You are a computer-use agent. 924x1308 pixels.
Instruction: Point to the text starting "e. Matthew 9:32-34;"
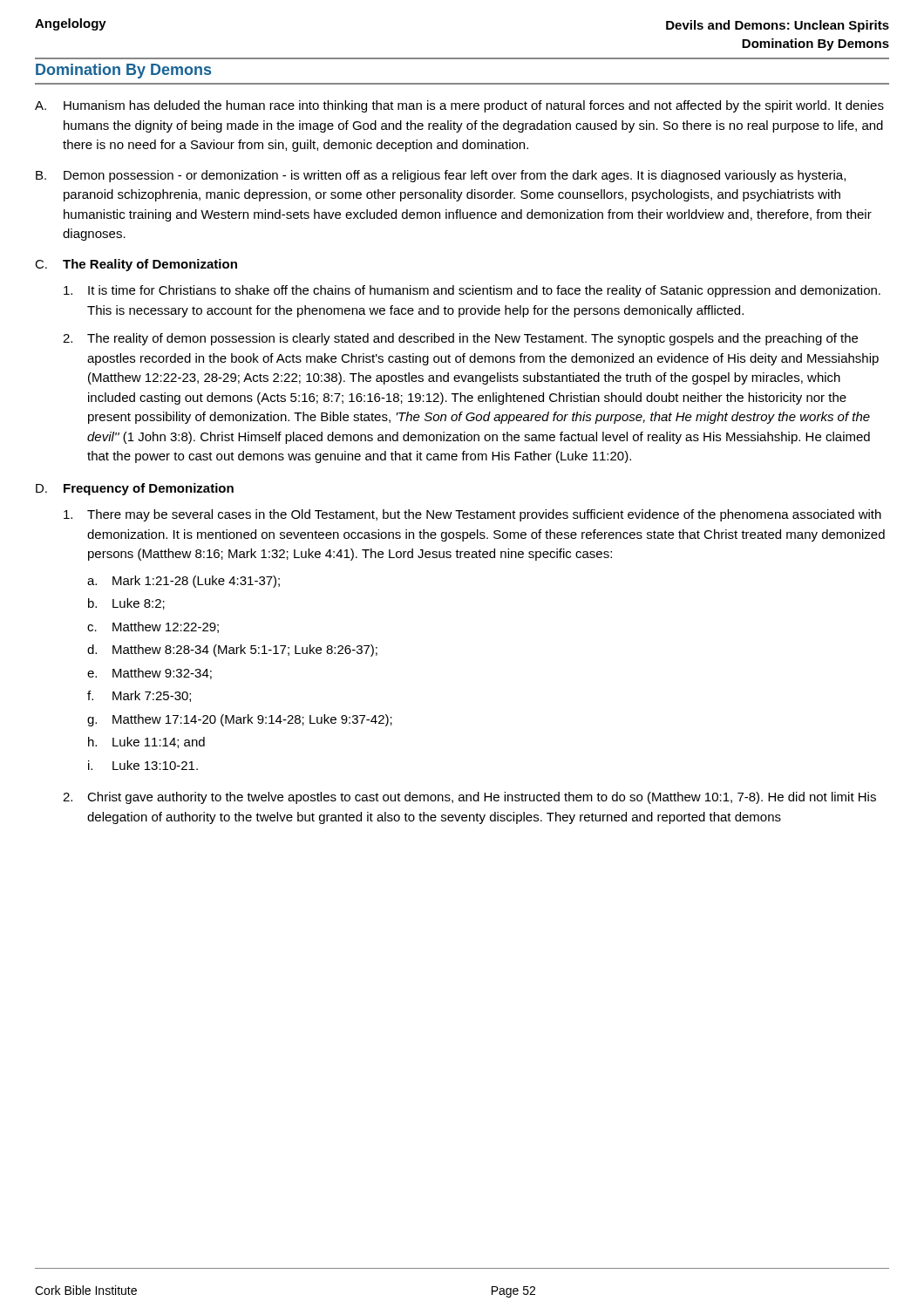click(149, 674)
